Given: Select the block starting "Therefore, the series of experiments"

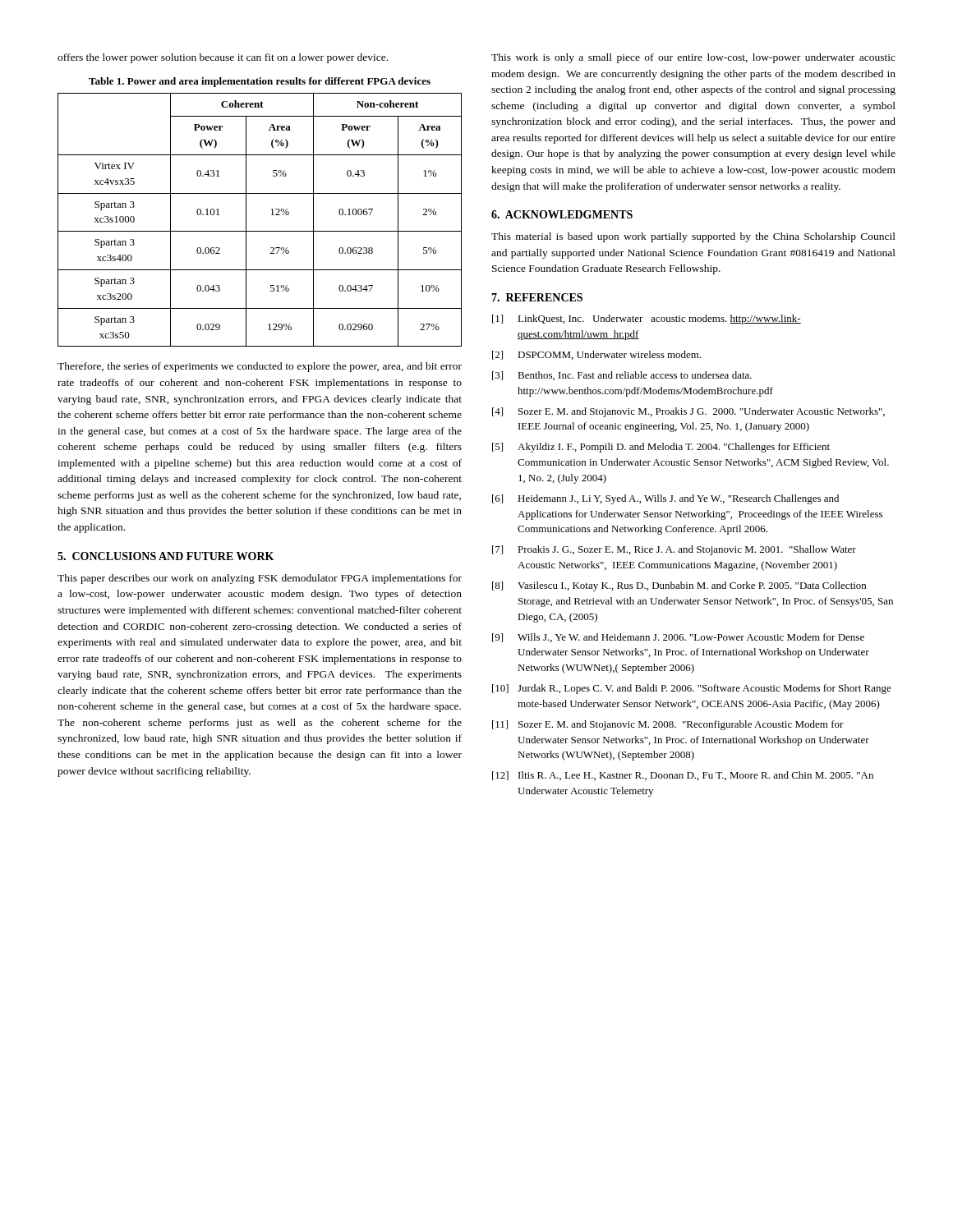Looking at the screenshot, I should tap(260, 447).
